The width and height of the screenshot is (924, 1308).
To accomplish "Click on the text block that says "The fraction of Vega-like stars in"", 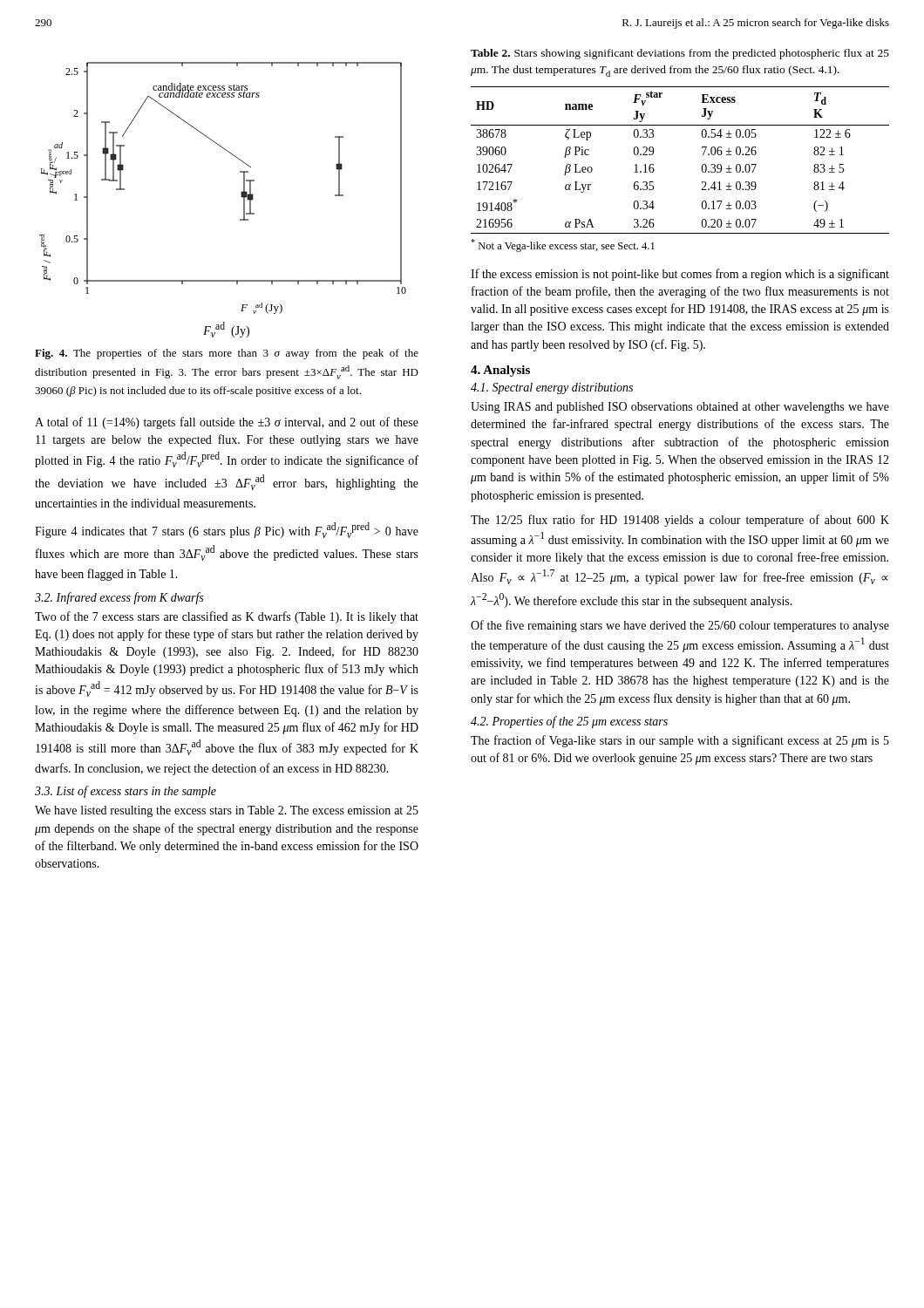I will pos(680,750).
